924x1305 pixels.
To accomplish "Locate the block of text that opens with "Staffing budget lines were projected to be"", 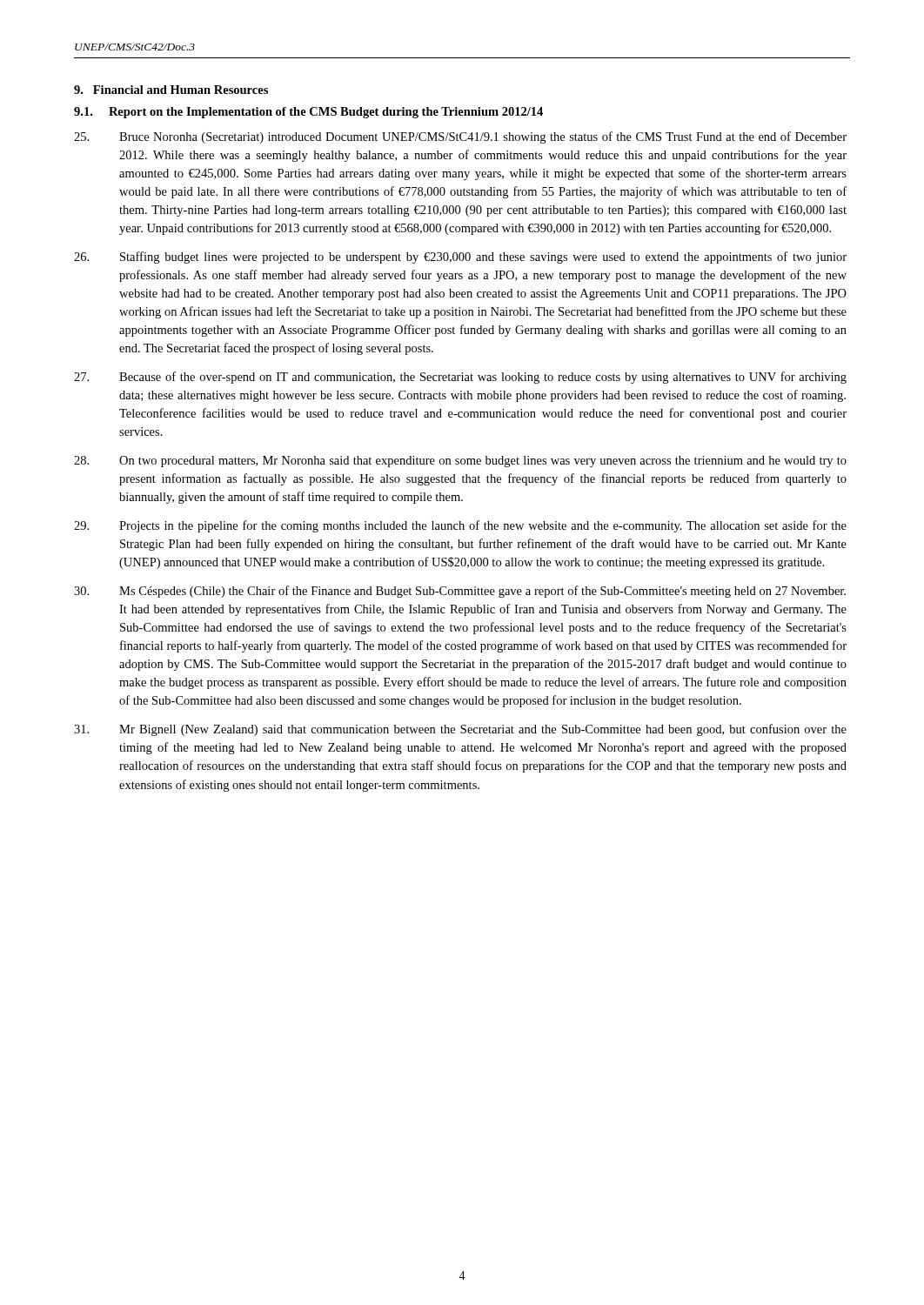I will pos(460,303).
